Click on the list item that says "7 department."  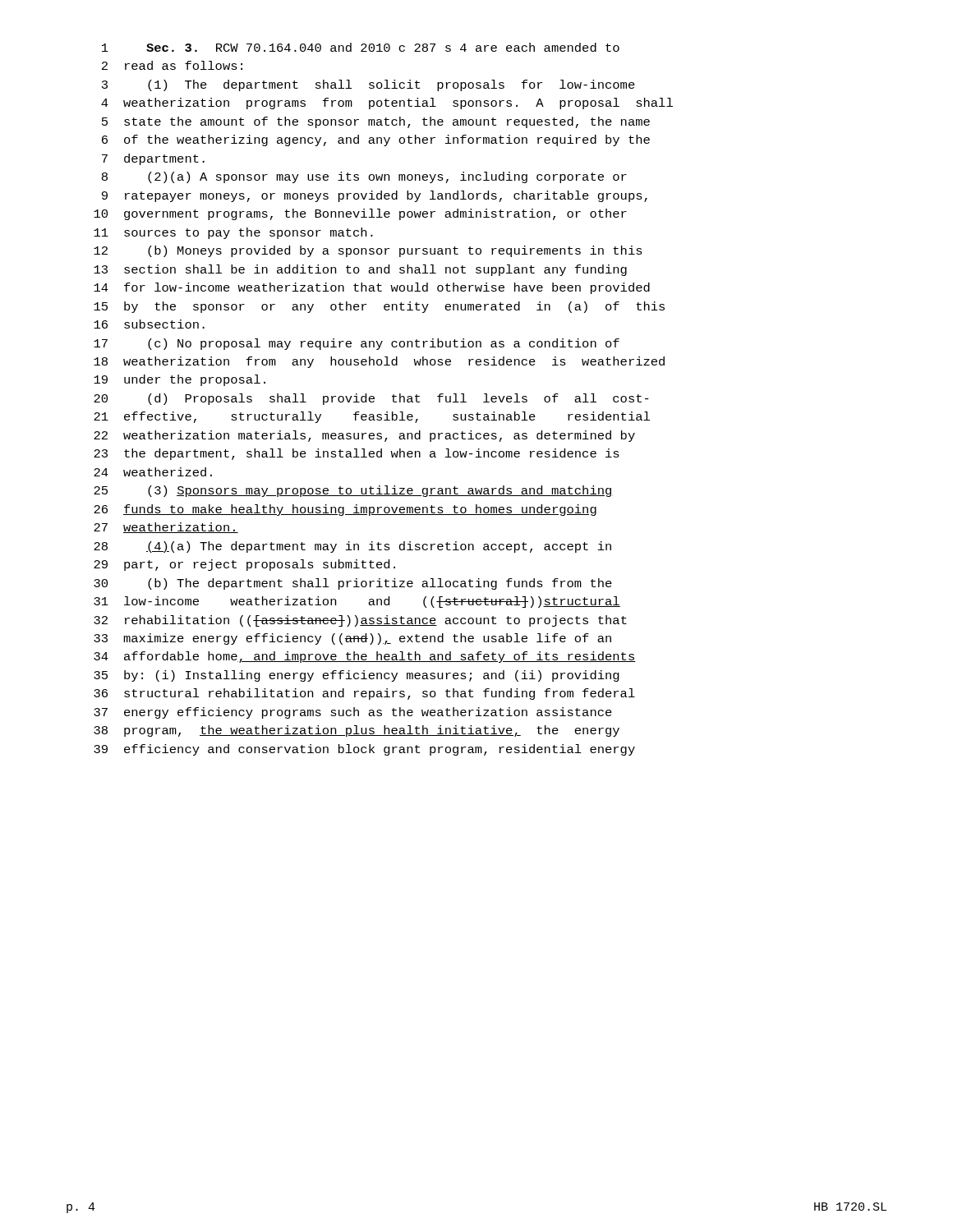153,159
